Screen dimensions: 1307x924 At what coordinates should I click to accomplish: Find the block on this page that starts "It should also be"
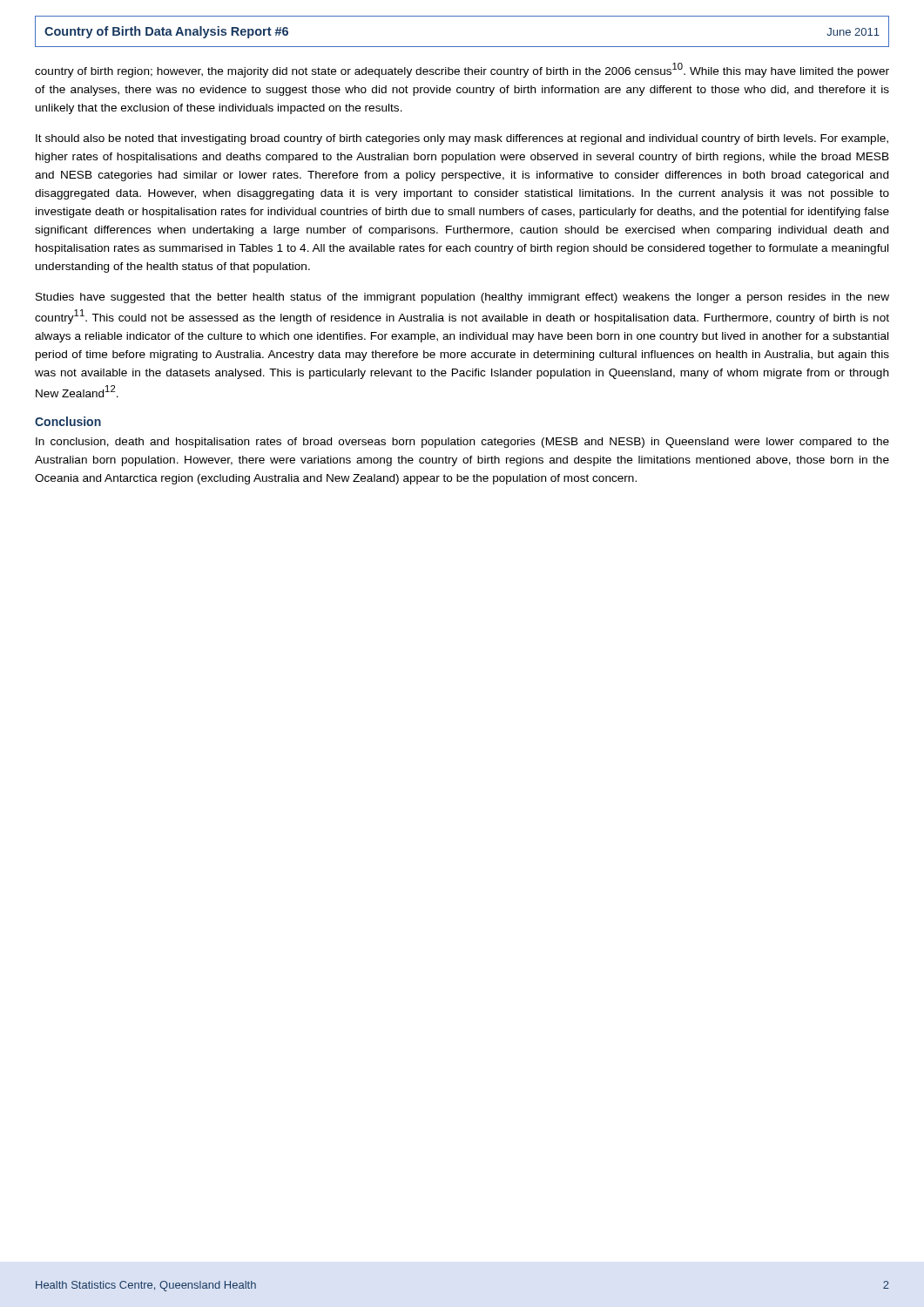pyautogui.click(x=462, y=202)
